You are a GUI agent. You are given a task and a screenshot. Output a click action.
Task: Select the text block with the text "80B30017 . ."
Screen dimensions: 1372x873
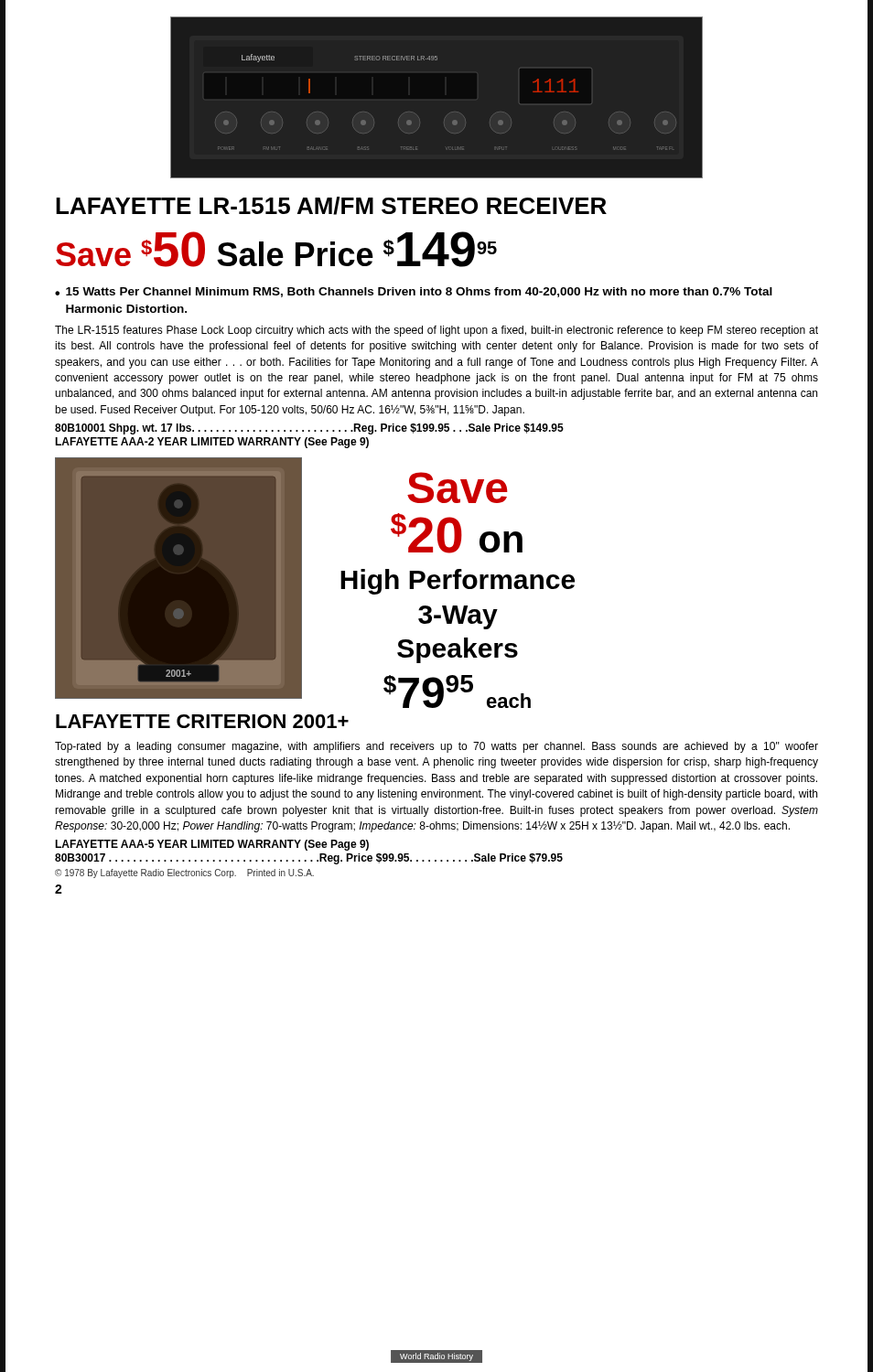309,858
